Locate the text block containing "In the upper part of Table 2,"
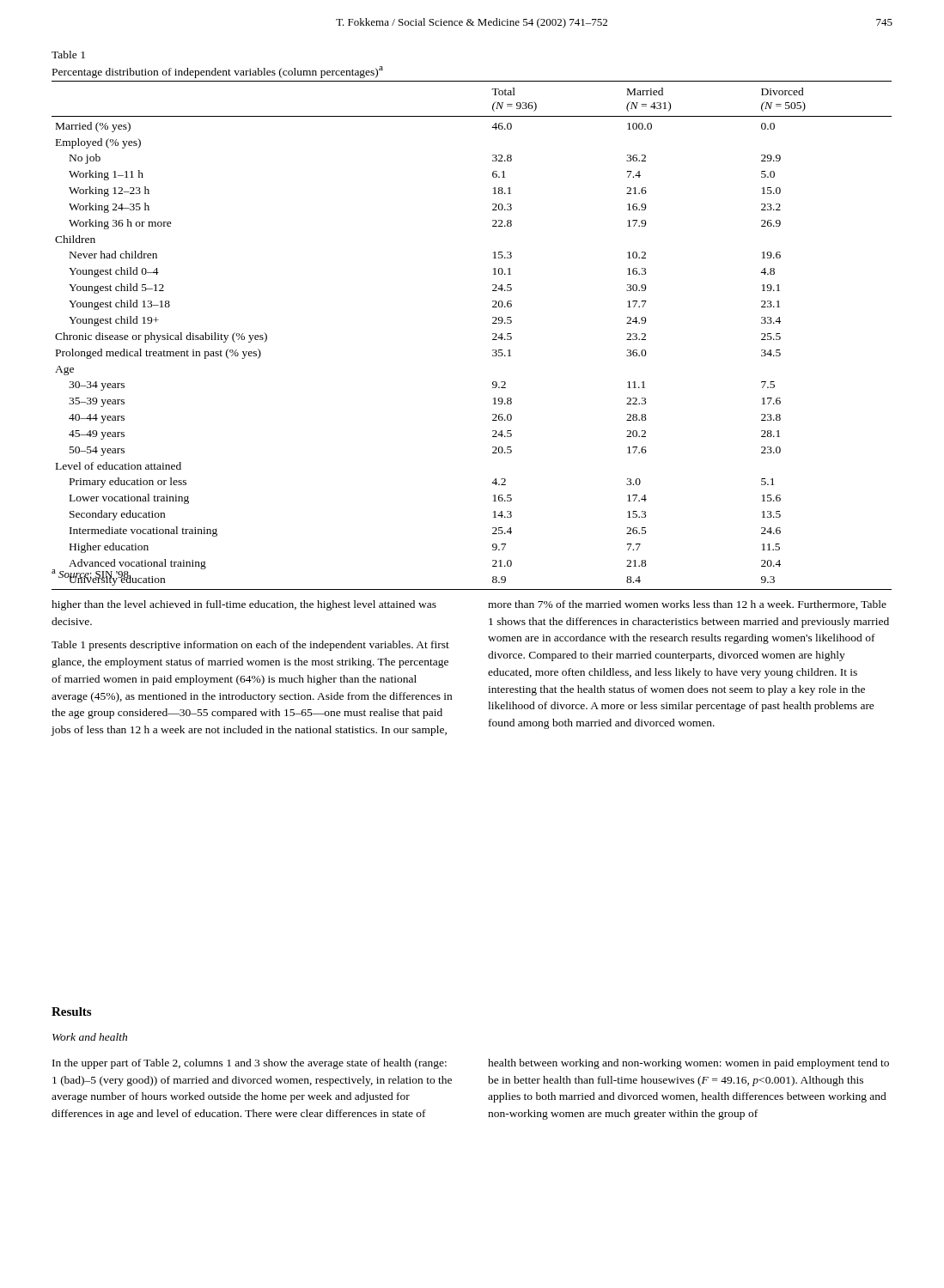944x1288 pixels. (246, 1063)
